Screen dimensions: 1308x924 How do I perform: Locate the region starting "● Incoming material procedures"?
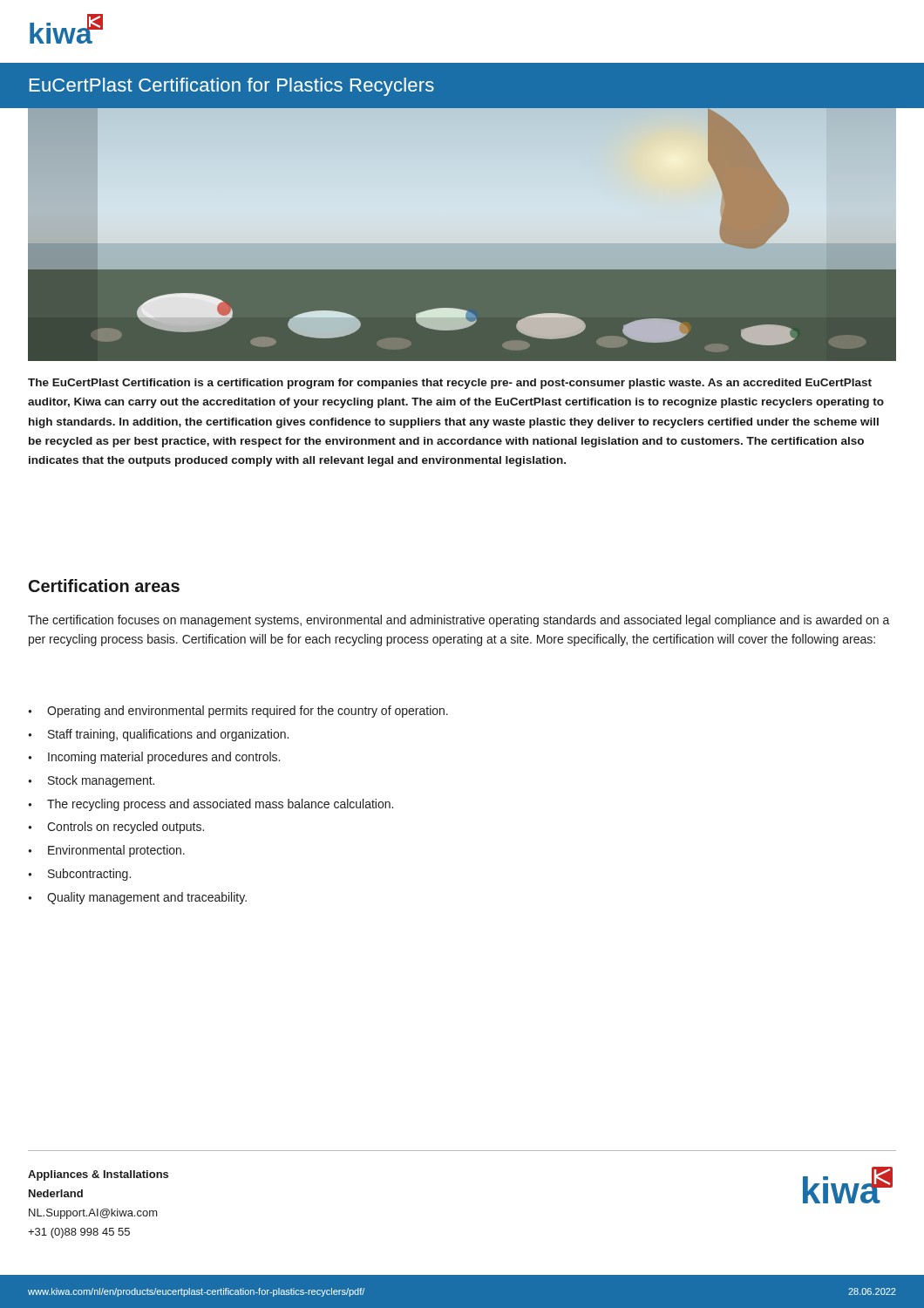point(154,758)
